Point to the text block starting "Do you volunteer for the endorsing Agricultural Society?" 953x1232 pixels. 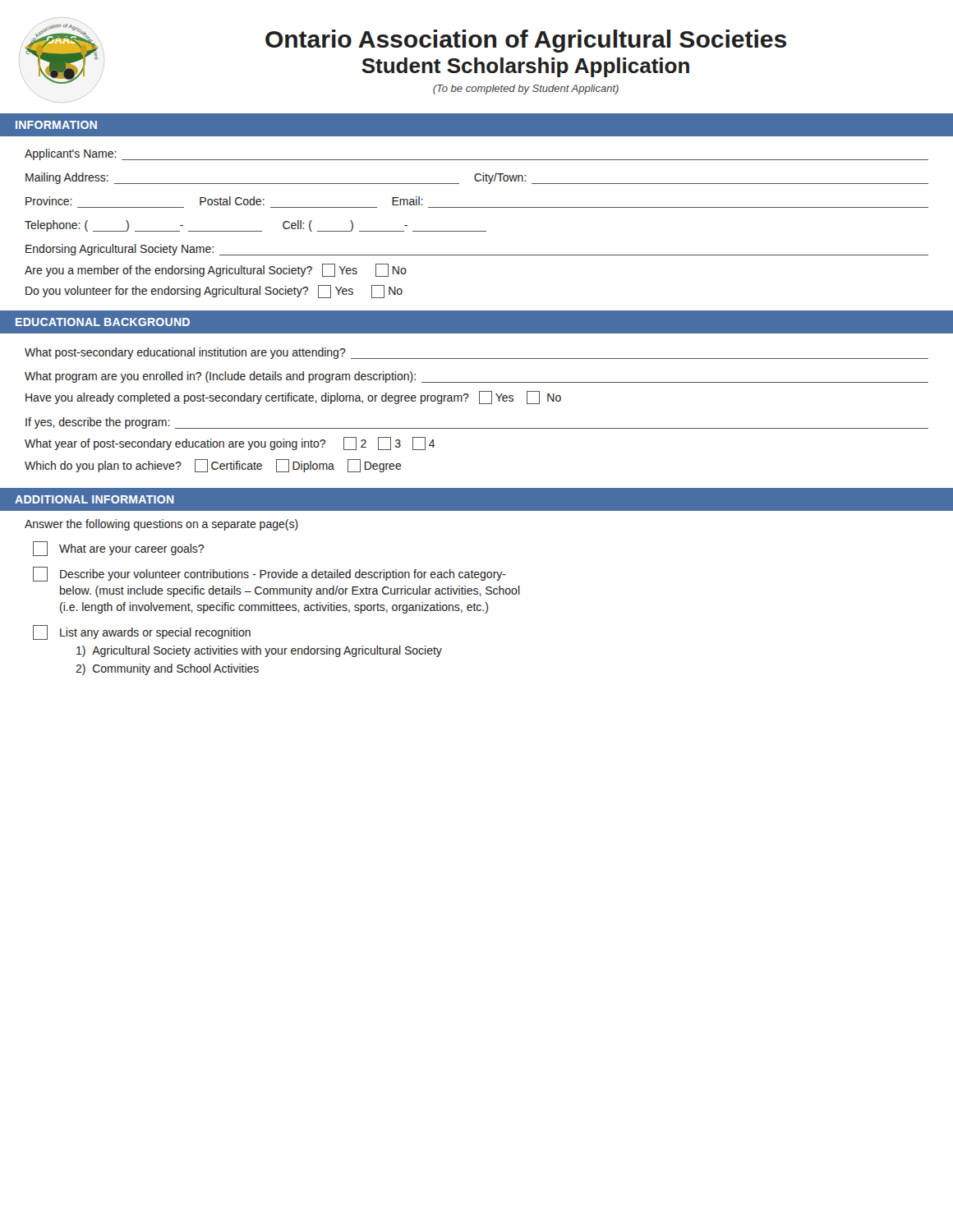coord(214,291)
